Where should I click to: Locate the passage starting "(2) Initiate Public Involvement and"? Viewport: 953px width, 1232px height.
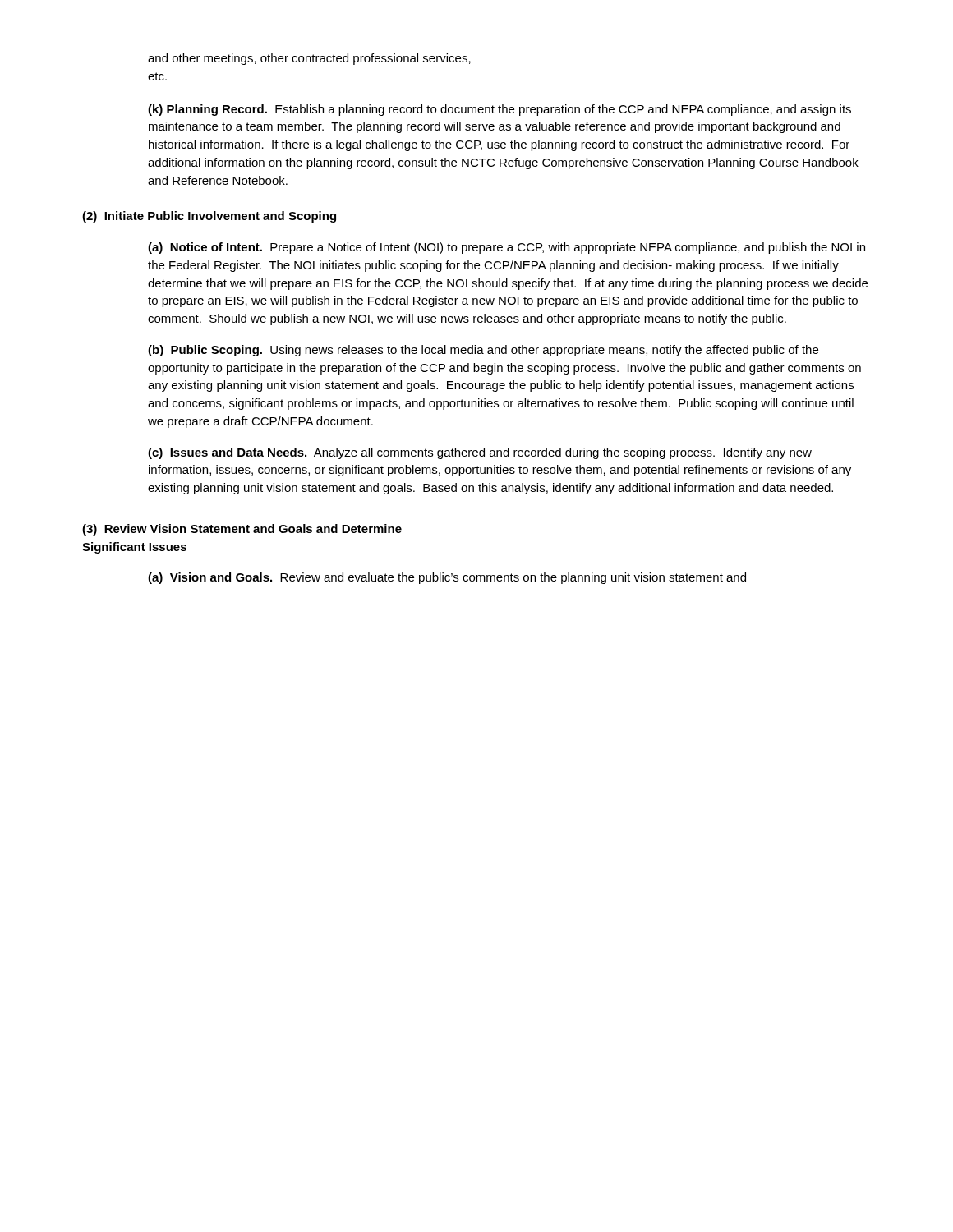pyautogui.click(x=210, y=216)
